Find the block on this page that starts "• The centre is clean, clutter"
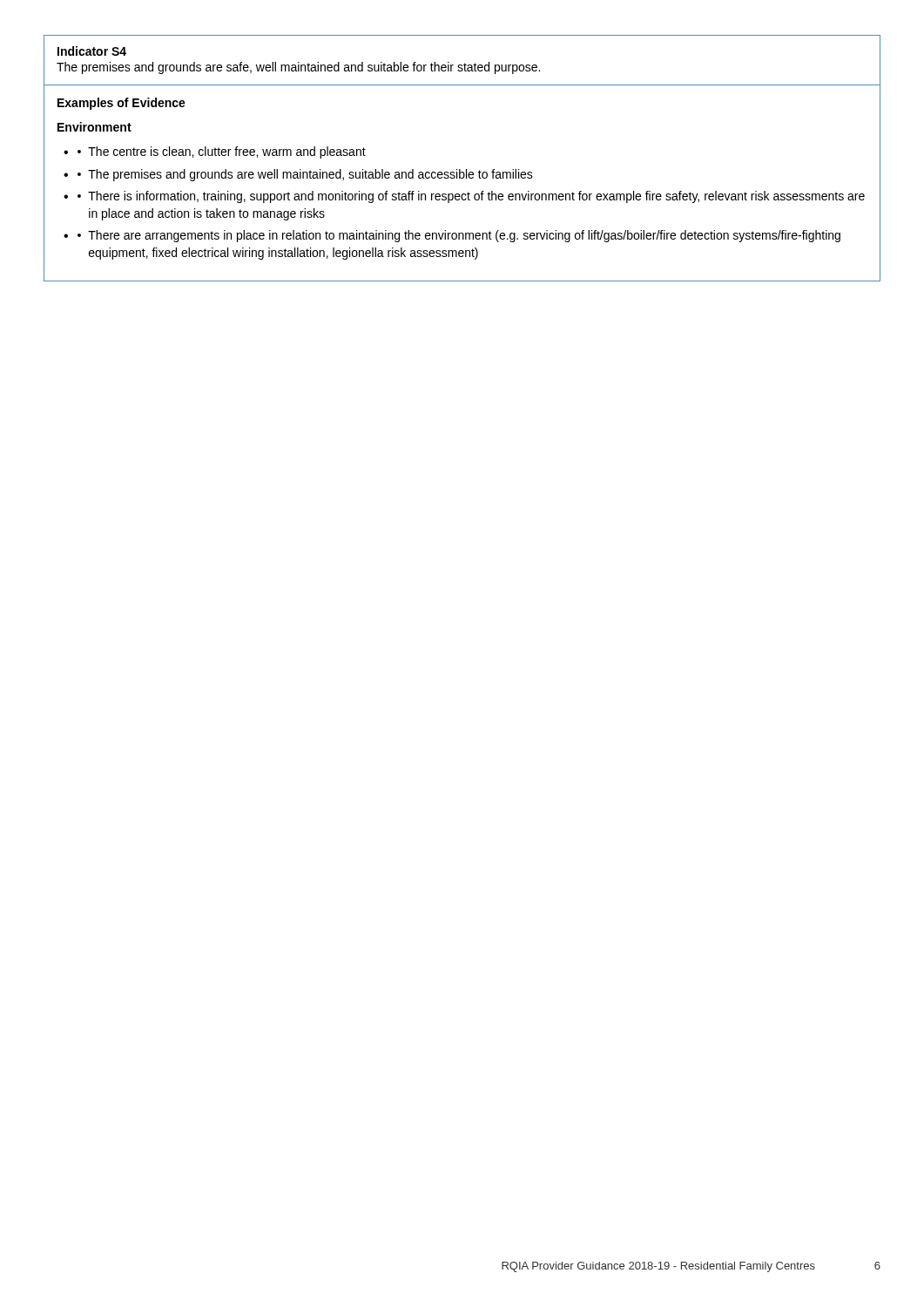Image resolution: width=924 pixels, height=1307 pixels. pos(222,152)
